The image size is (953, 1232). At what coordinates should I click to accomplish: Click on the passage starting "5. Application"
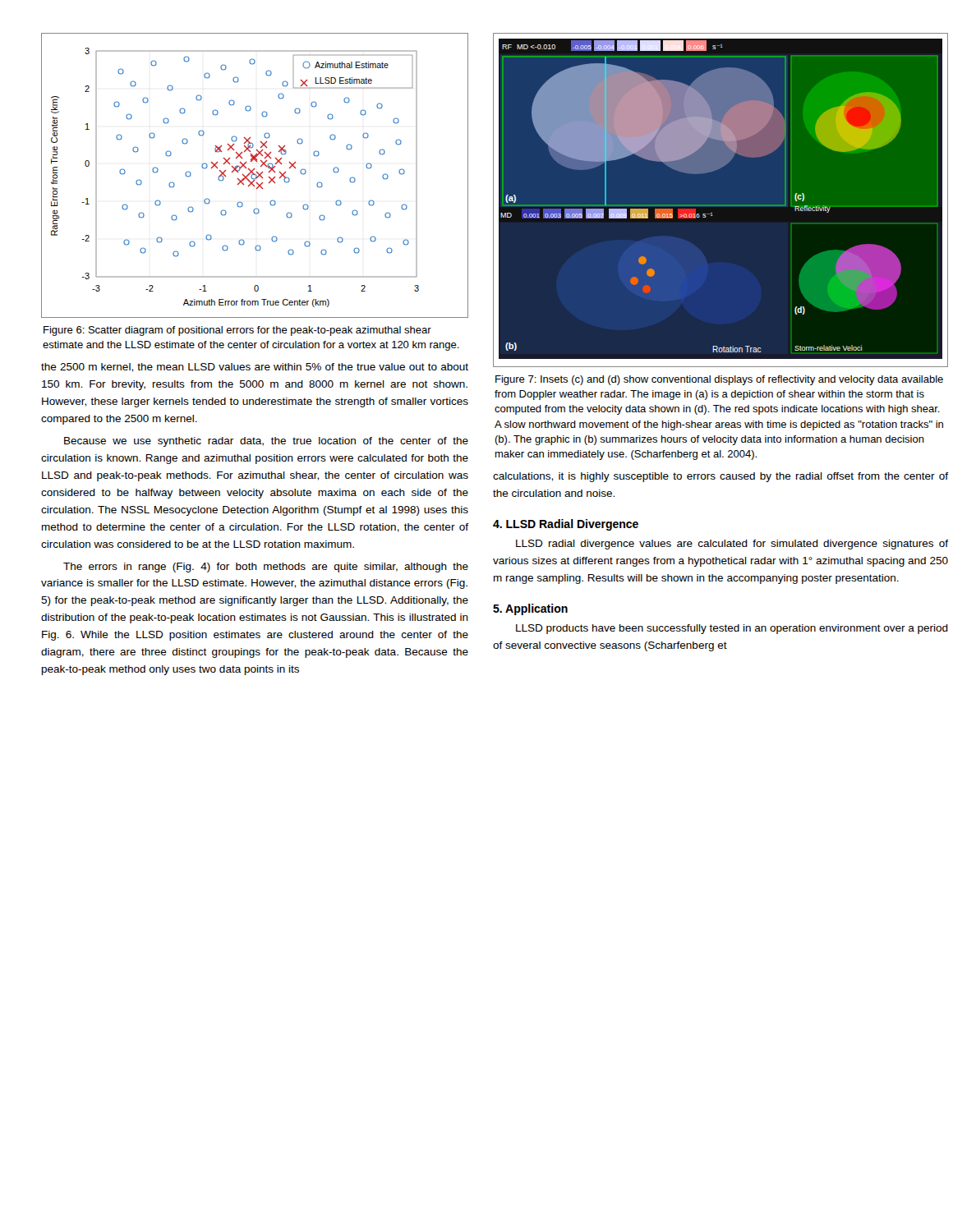pos(530,608)
